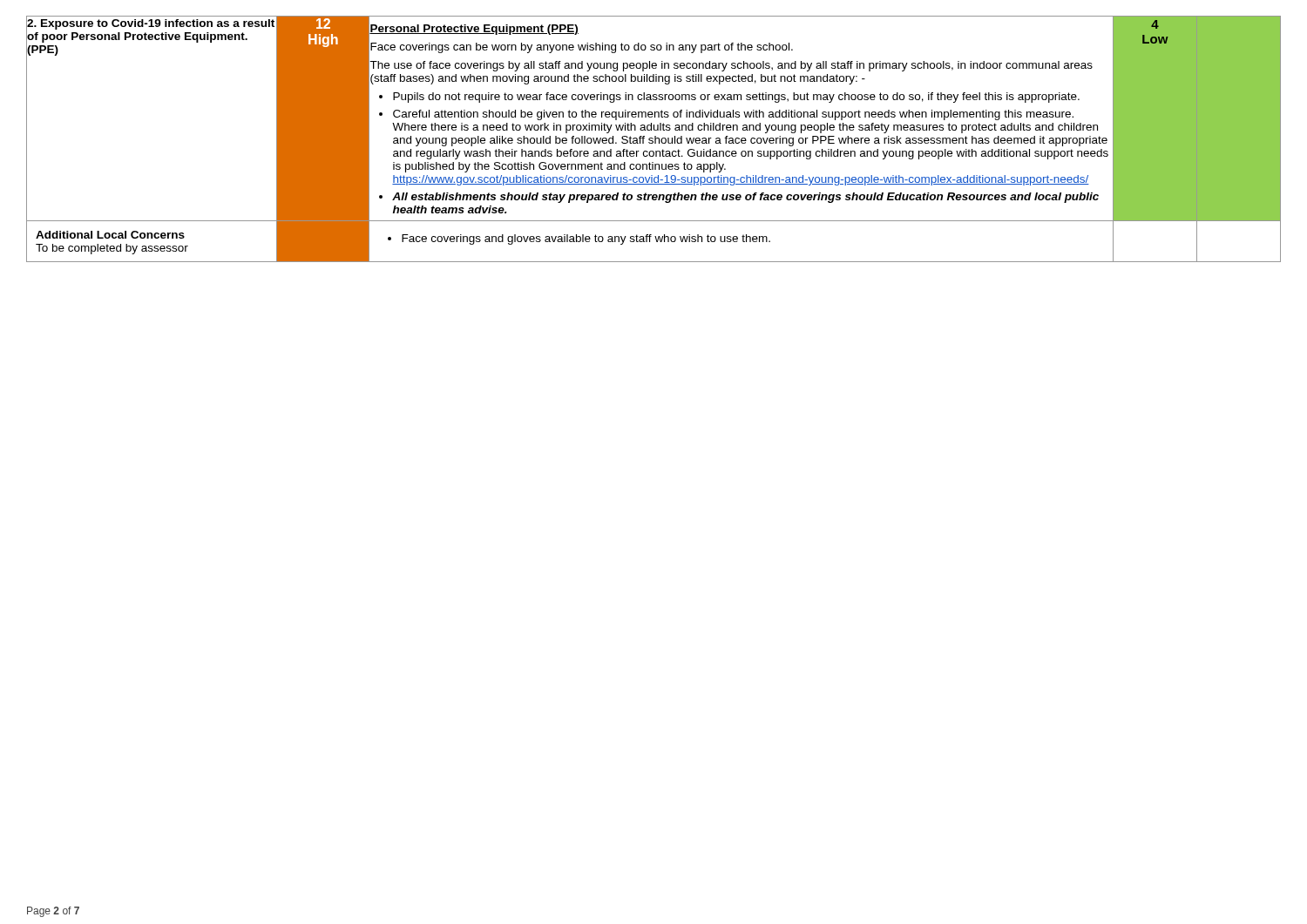Click the table
This screenshot has height=924, width=1307.
pyautogui.click(x=654, y=139)
